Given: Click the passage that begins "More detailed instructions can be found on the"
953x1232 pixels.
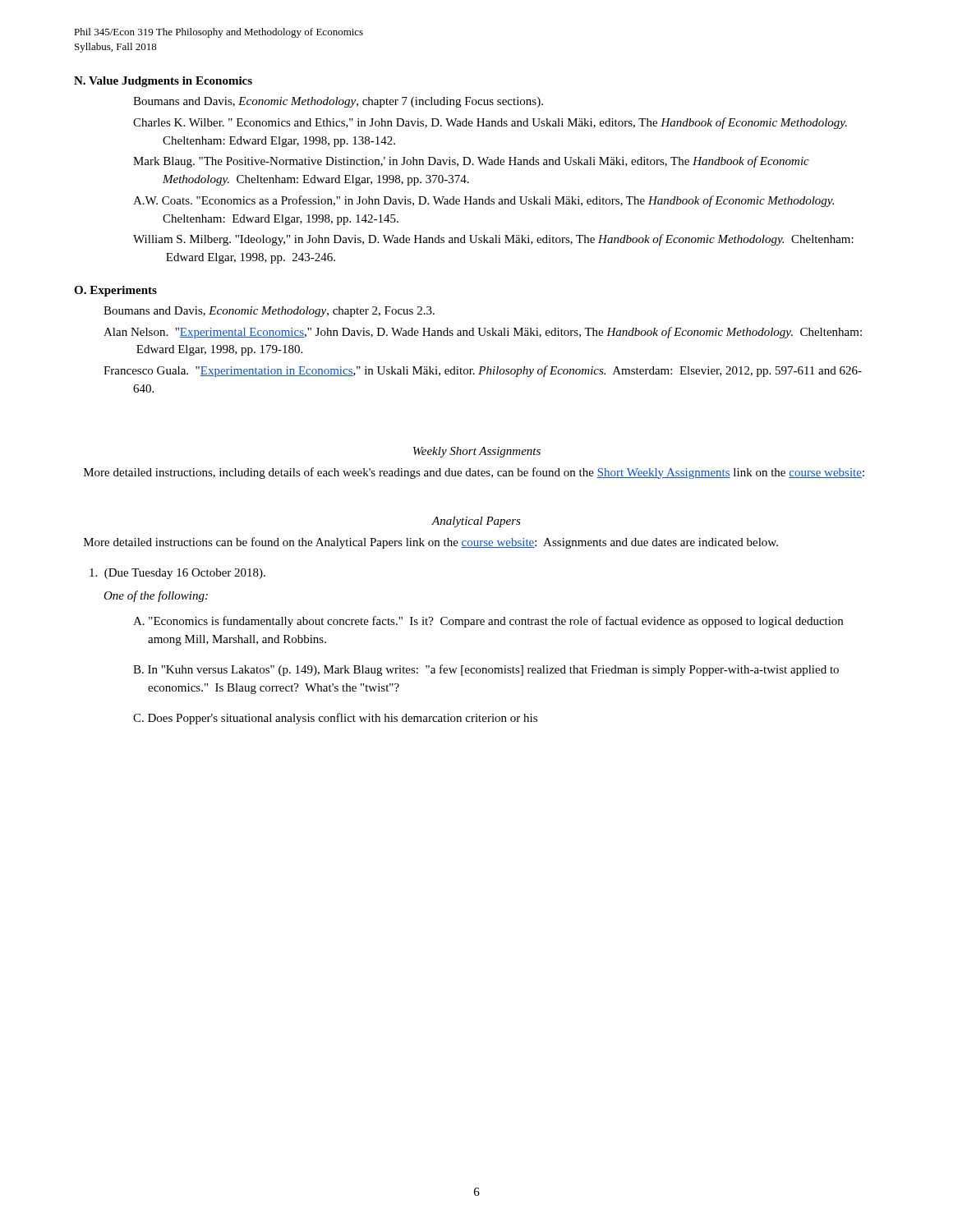Looking at the screenshot, I should coord(426,542).
